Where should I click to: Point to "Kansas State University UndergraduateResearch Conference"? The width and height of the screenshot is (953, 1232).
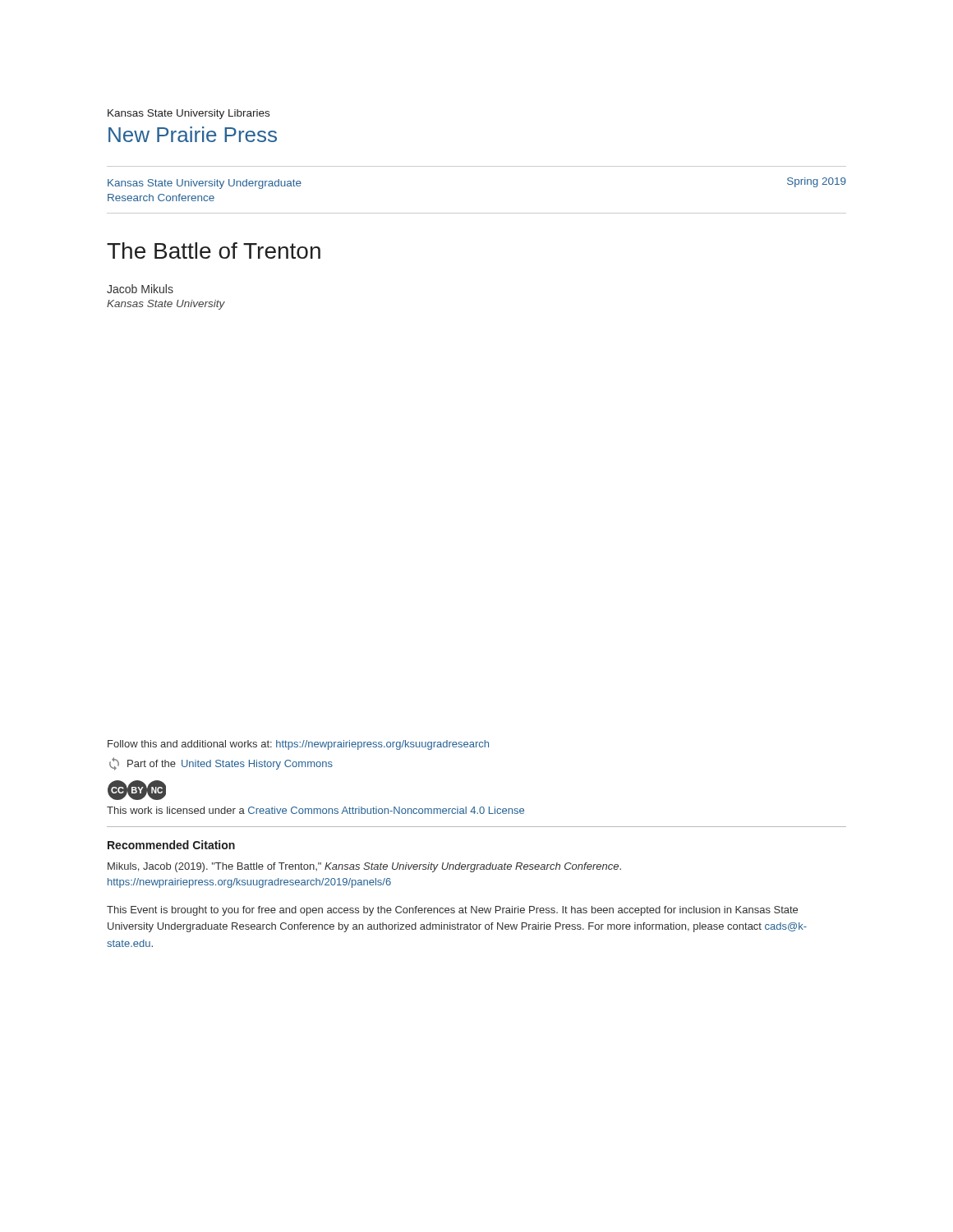pos(204,190)
